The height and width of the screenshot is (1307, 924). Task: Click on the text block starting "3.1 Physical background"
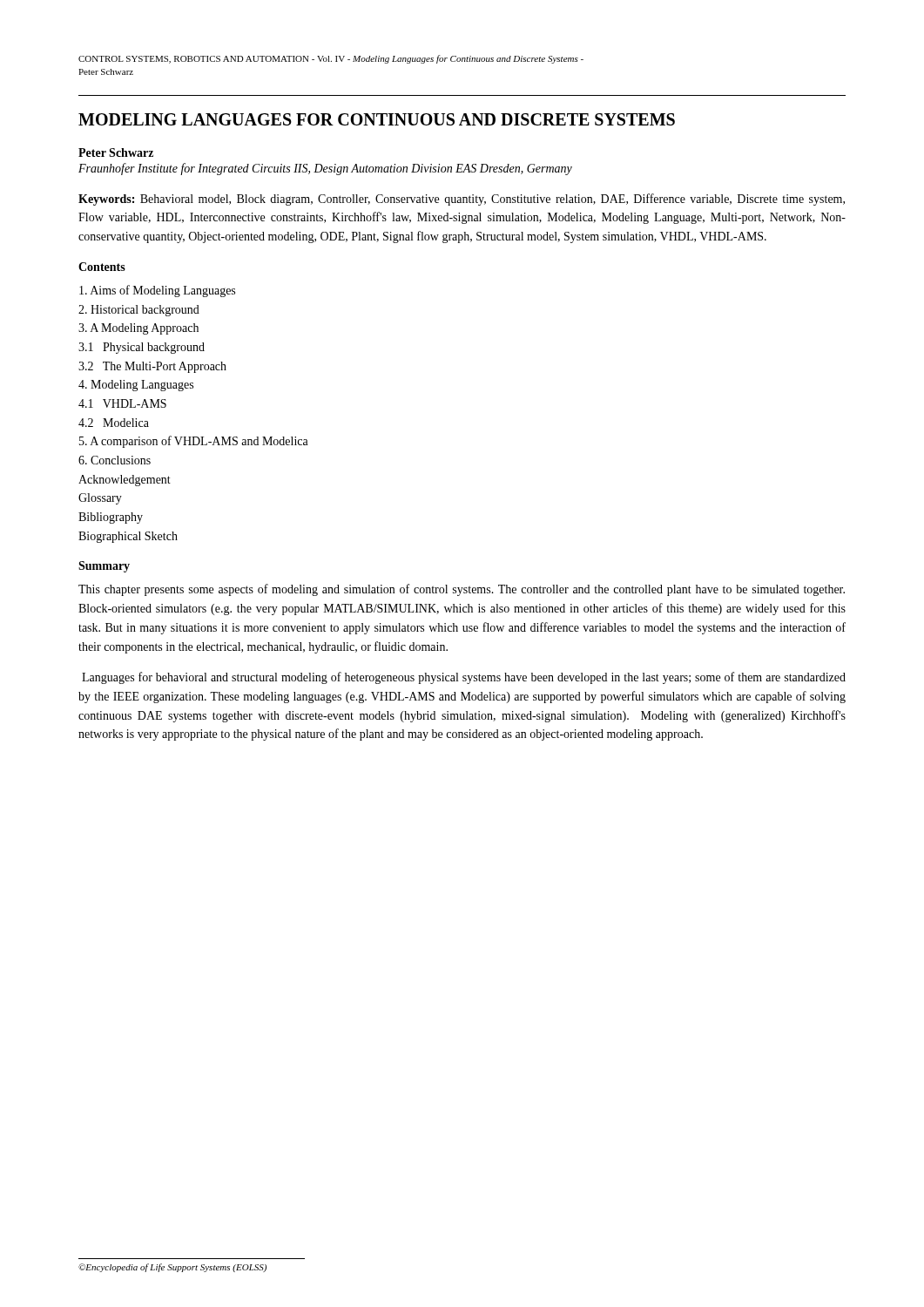[x=142, y=348]
